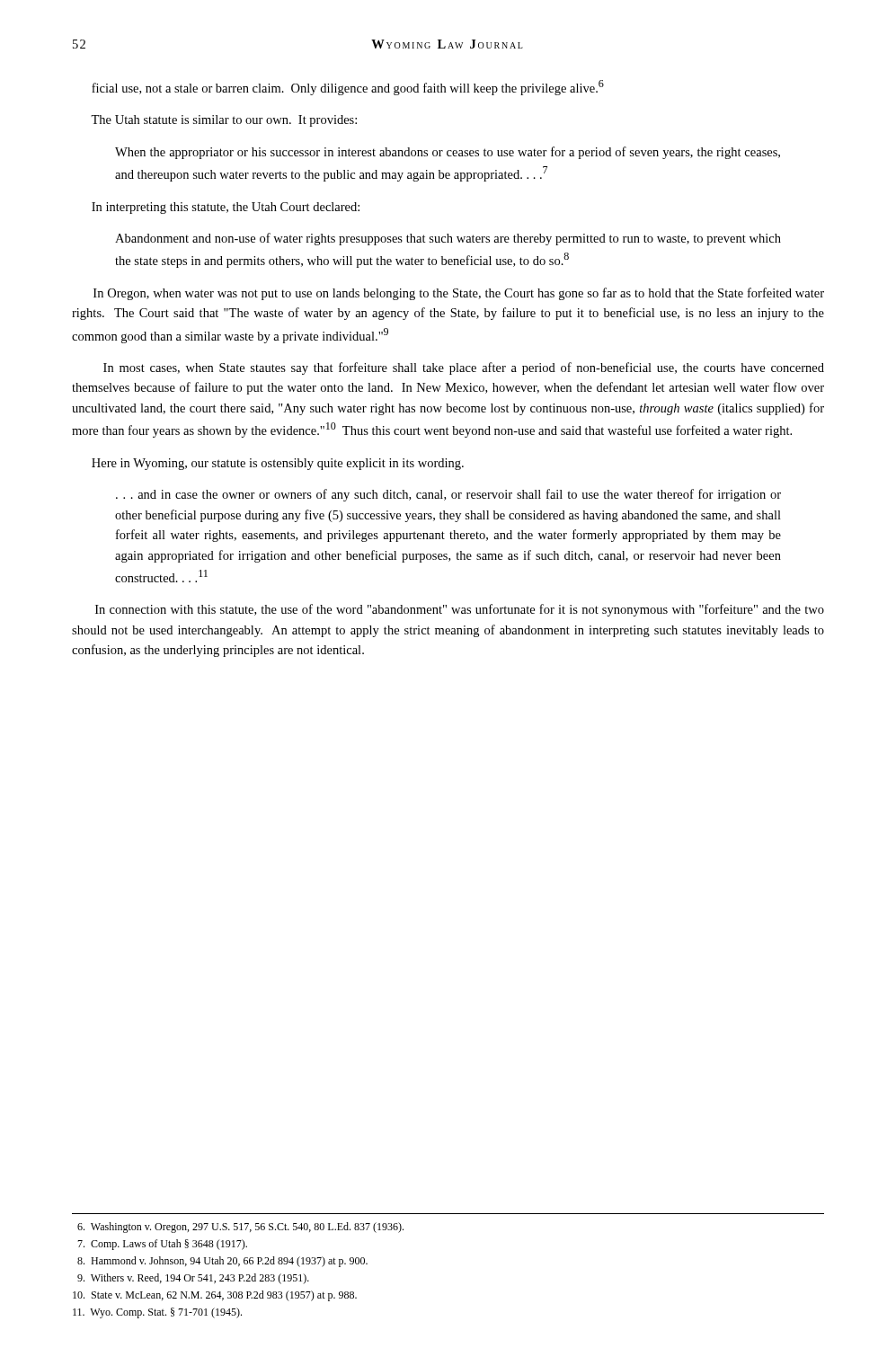Click on the text starting "Wyo. Comp. Stat. § 71-701 (1945)."
Screen dimensions: 1348x896
(x=157, y=1312)
